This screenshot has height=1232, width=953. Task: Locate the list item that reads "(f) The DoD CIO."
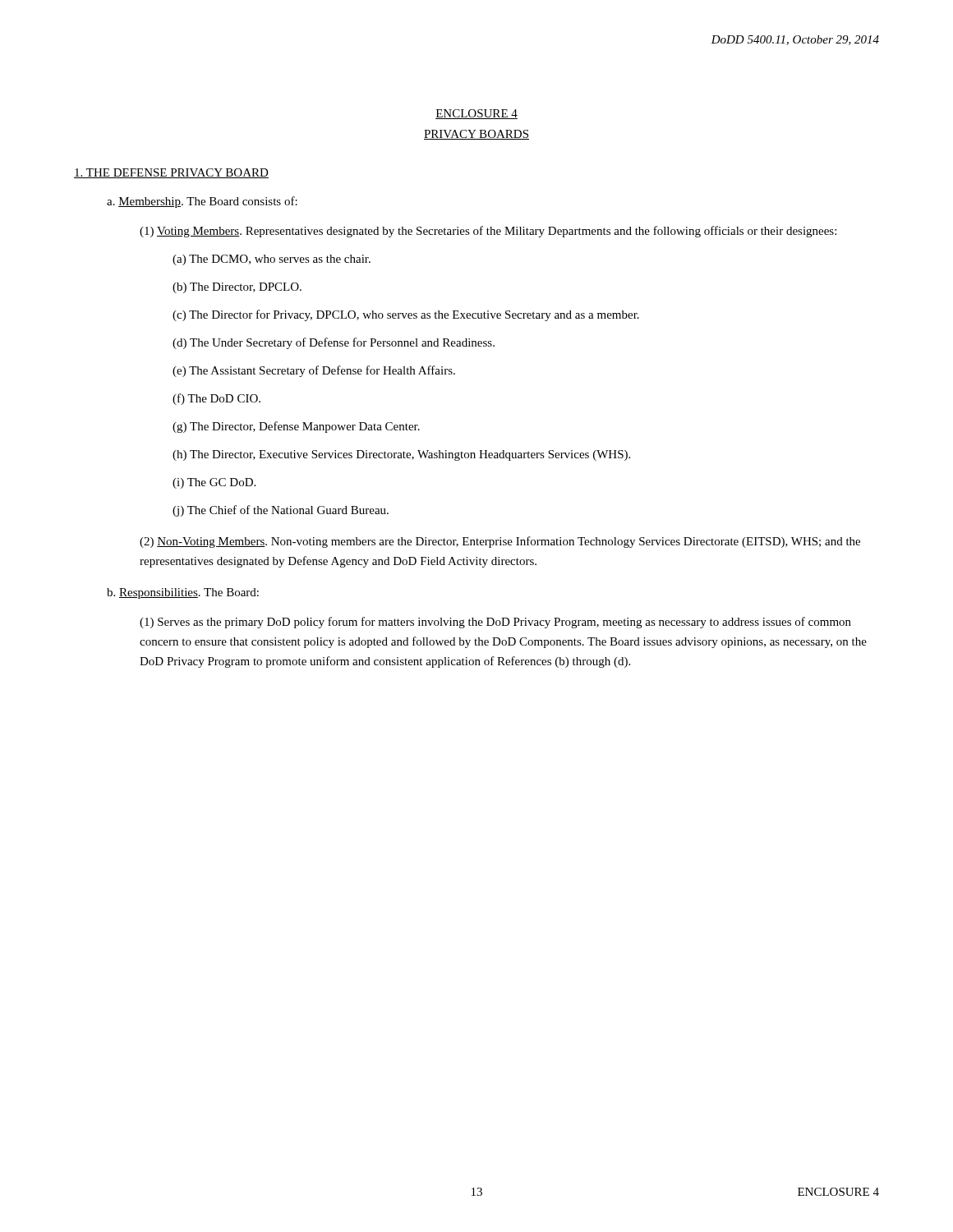(x=217, y=398)
